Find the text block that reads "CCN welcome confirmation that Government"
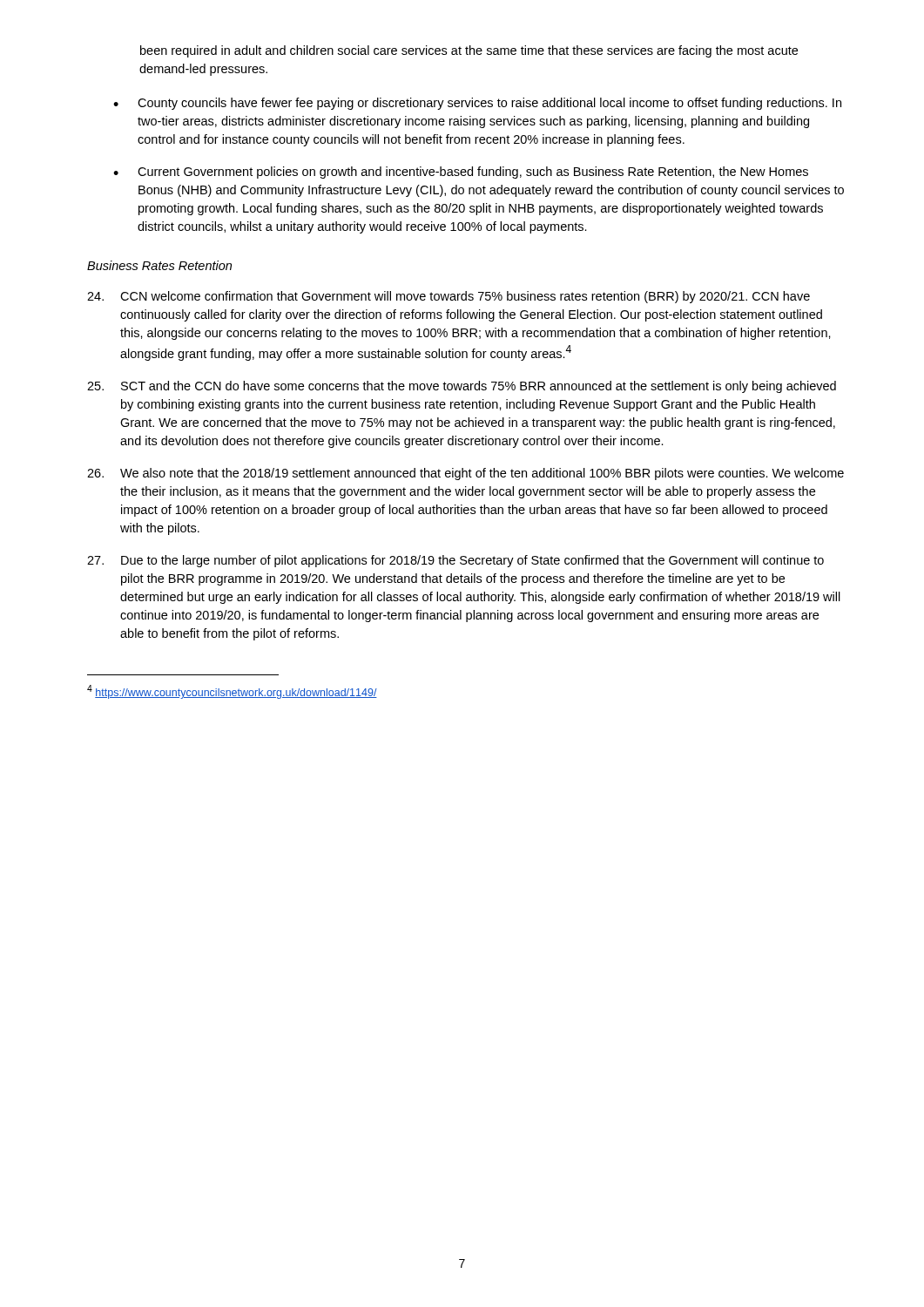This screenshot has width=924, height=1307. (466, 326)
